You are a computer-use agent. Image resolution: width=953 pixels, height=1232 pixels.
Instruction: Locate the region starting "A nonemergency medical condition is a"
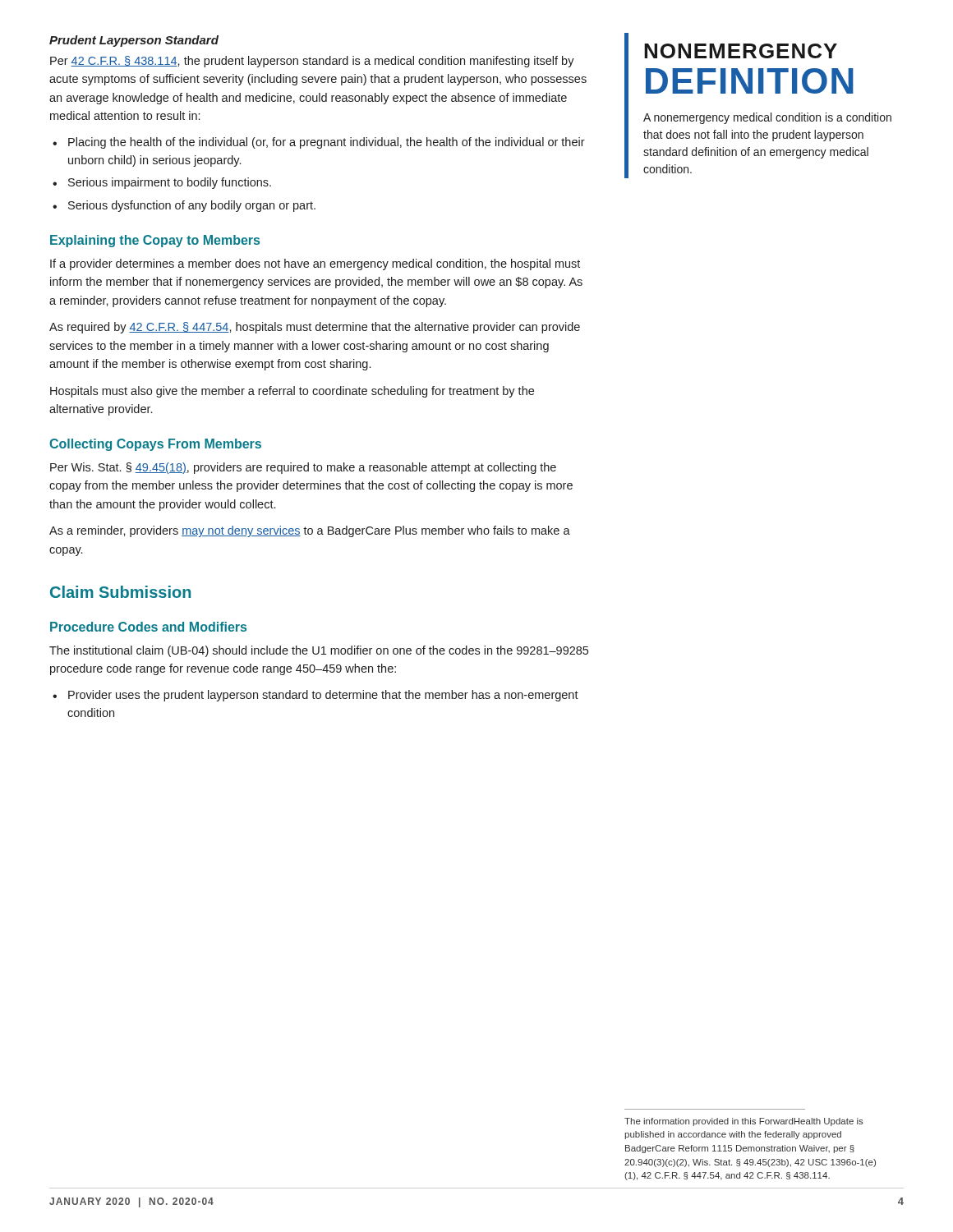tap(768, 143)
